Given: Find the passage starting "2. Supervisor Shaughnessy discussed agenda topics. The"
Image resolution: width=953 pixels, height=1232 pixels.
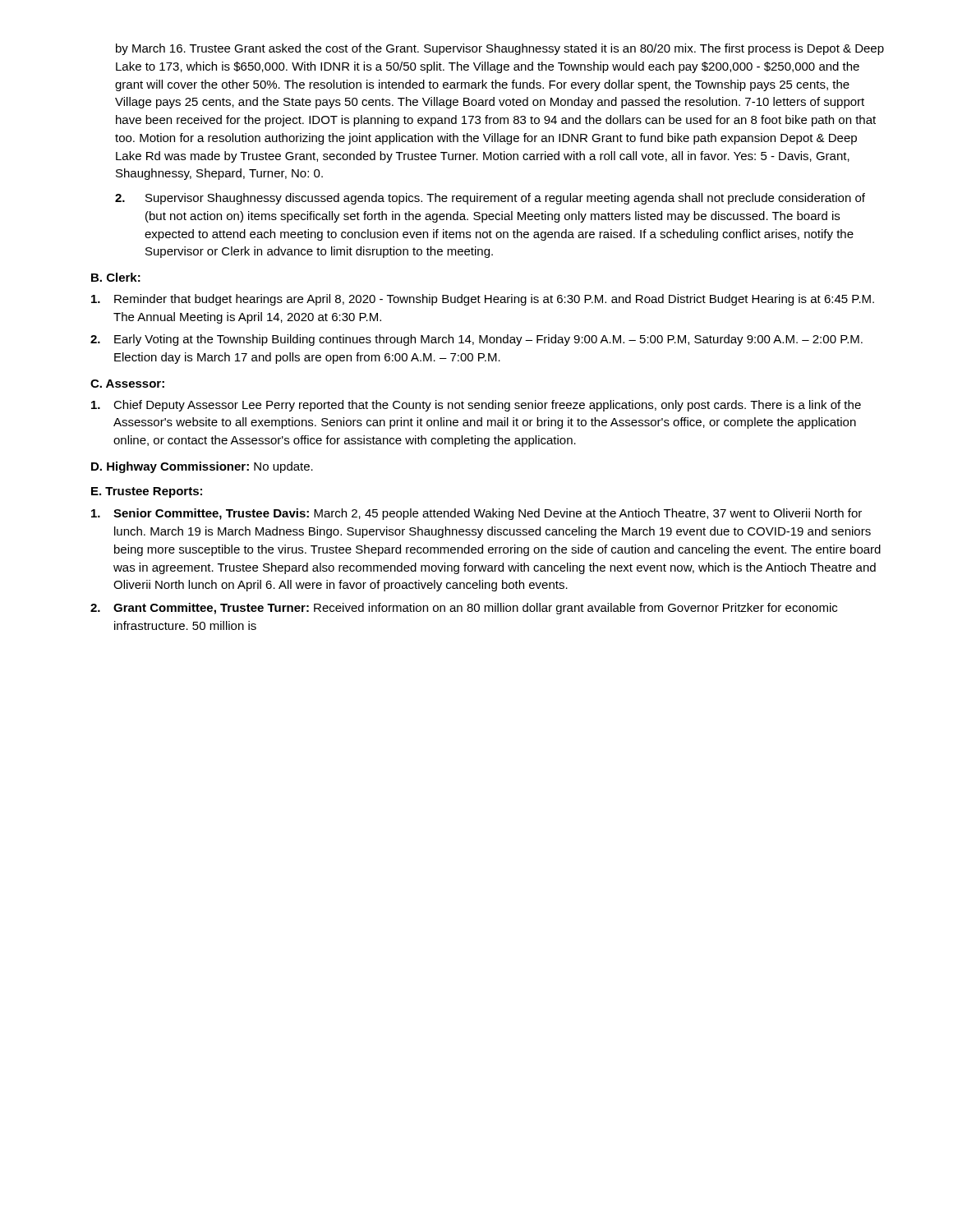Looking at the screenshot, I should click(501, 225).
